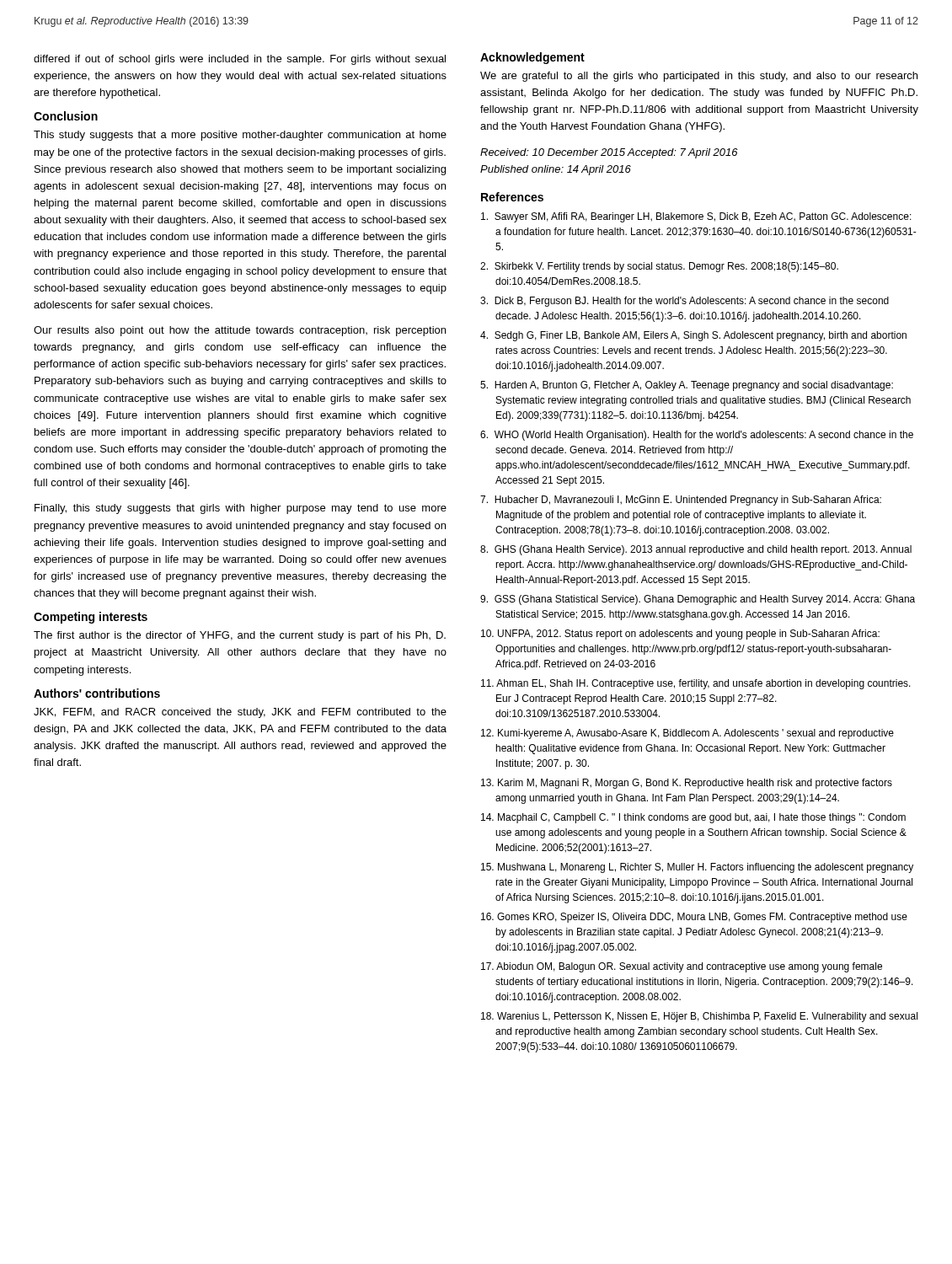Where is the passage that starts "4. Sedgh G, Finer"?
This screenshot has height=1264, width=952.
(x=694, y=351)
